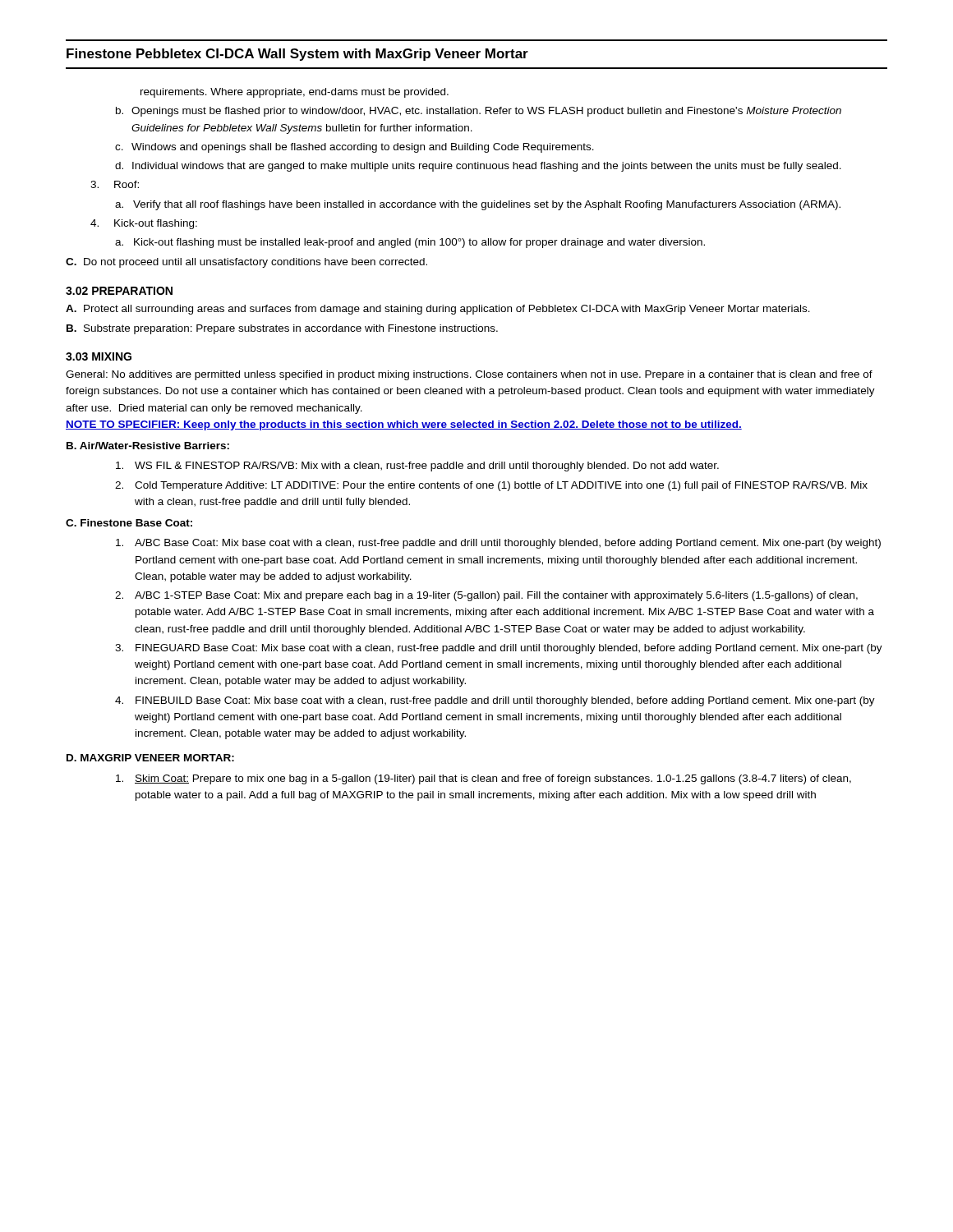The image size is (953, 1232).
Task: Click on the text starting "c. Windows and openings shall be"
Action: (x=355, y=147)
